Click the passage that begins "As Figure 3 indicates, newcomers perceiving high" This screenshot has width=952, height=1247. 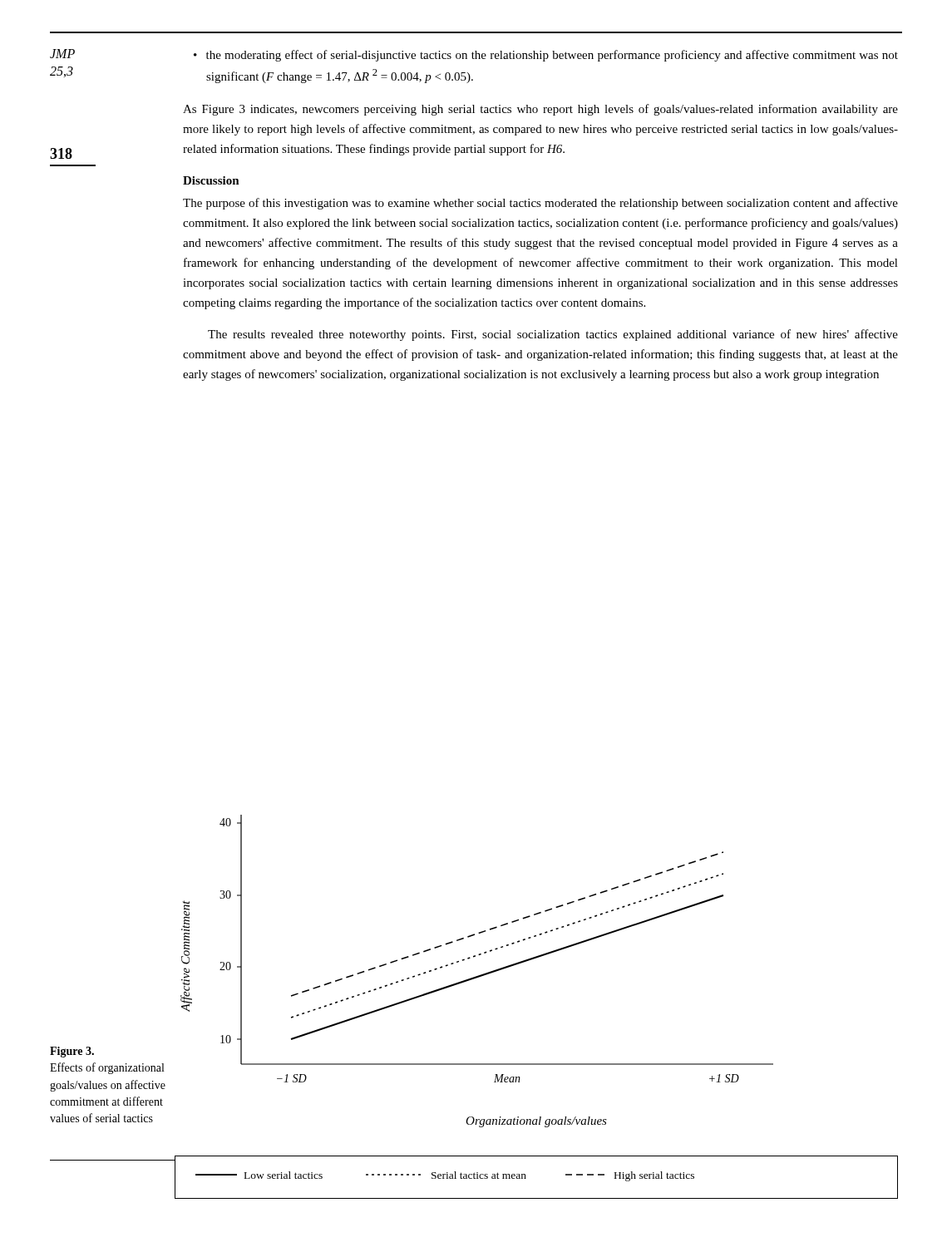[540, 128]
